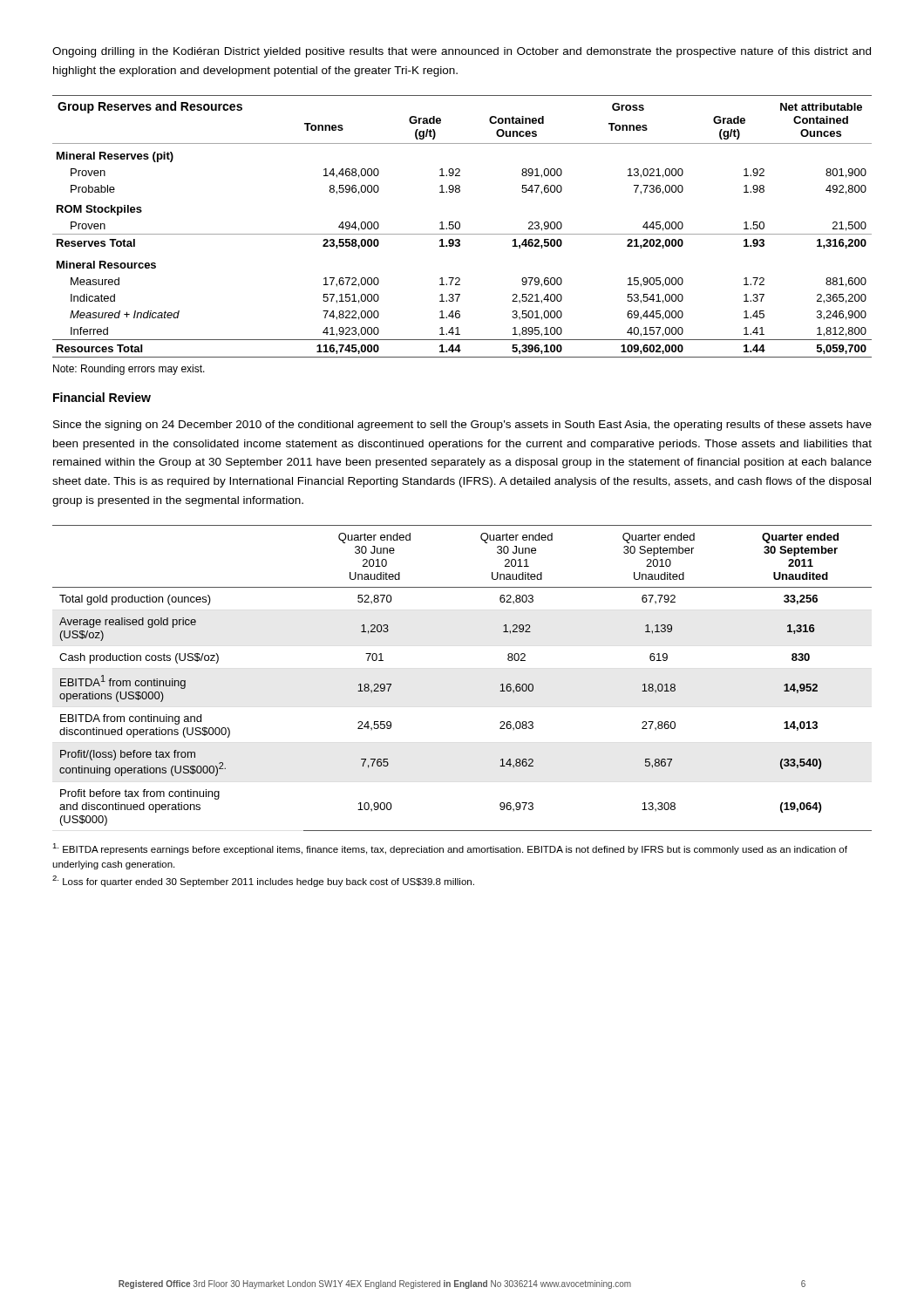924x1308 pixels.
Task: Find the footnote that says "EBITDA represents earnings before exceptional items,"
Action: (450, 849)
